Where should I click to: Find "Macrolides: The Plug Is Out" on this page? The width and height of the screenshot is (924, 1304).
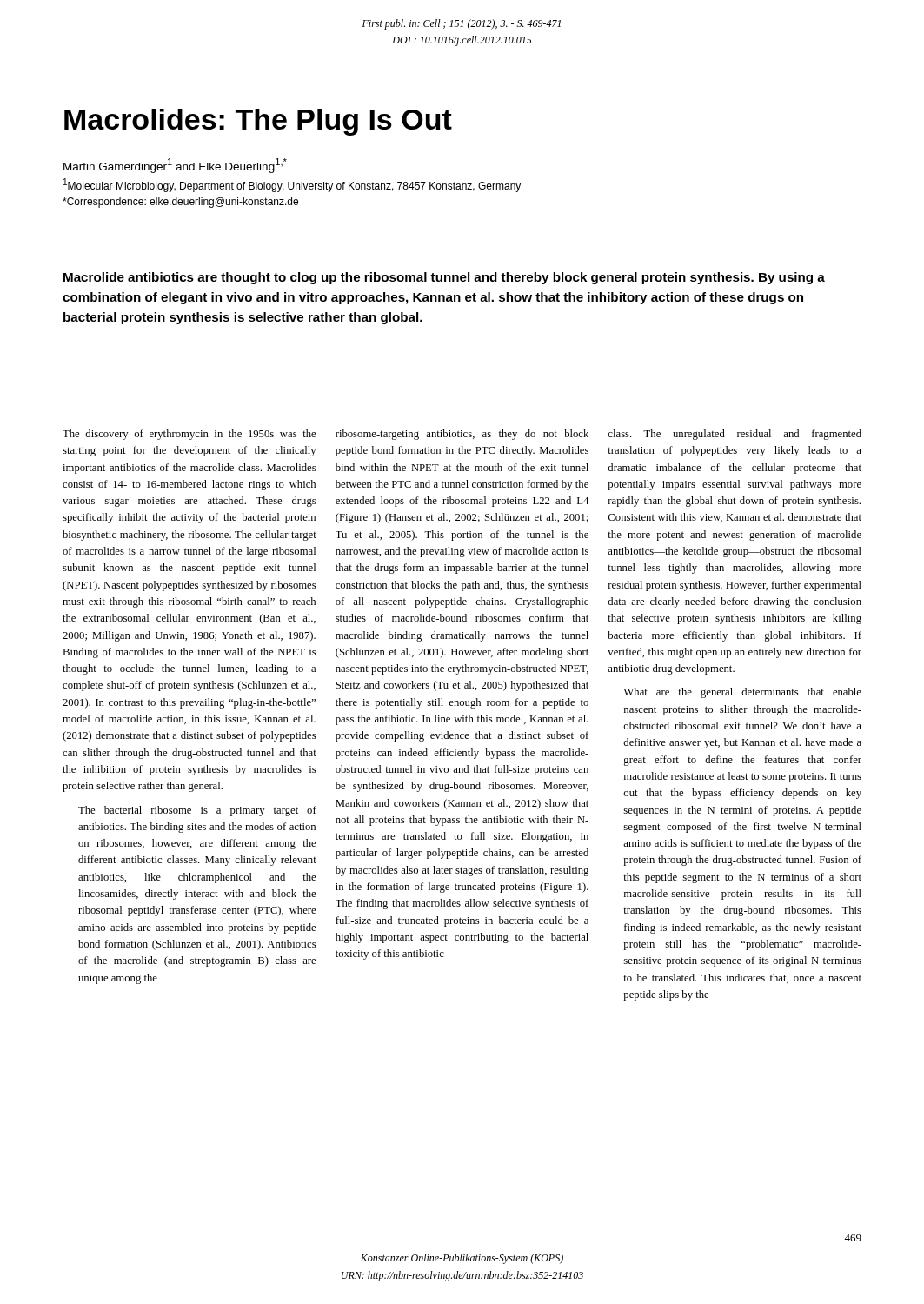257,119
